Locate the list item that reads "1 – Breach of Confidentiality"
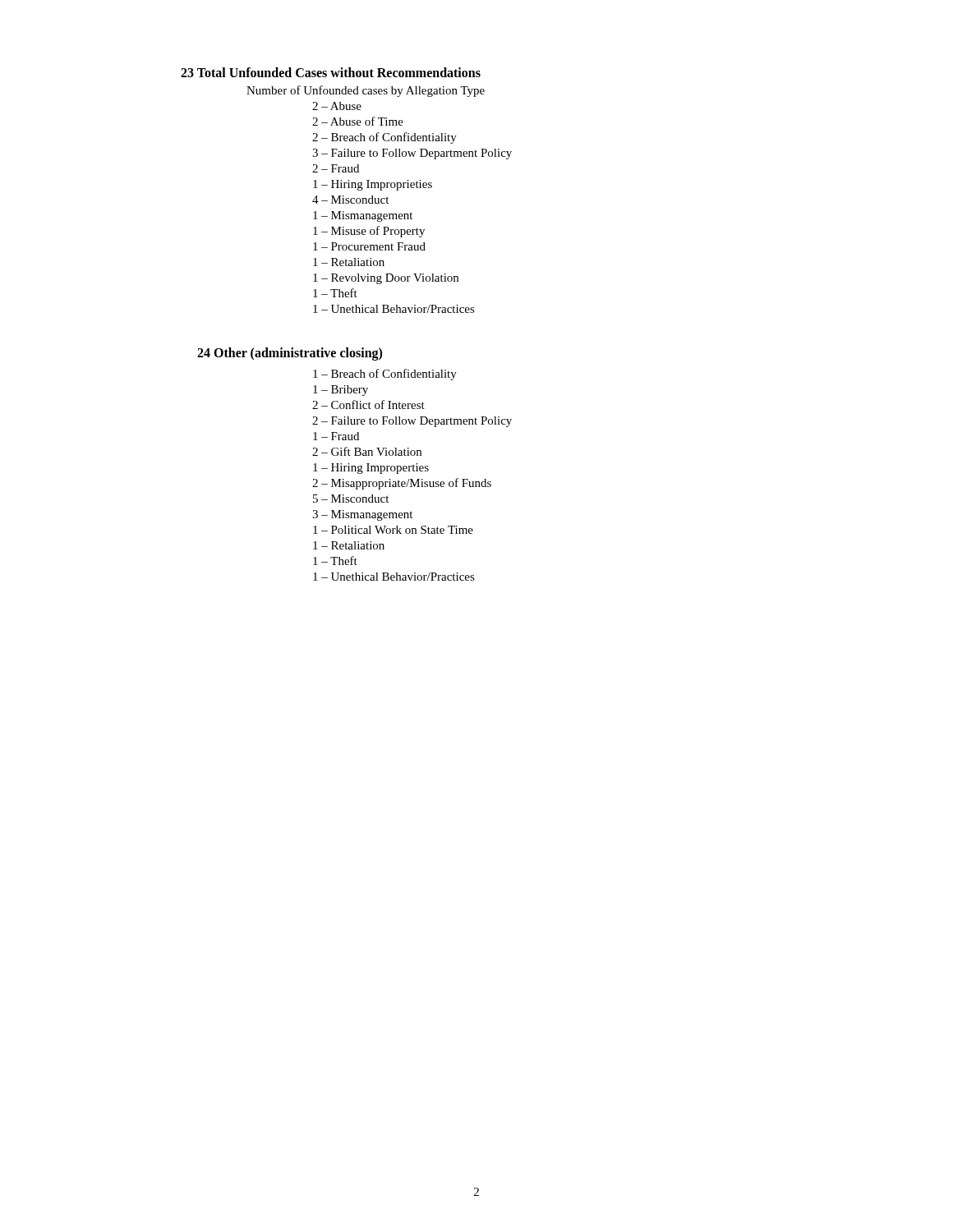Screen dimensions: 1232x953 384,374
